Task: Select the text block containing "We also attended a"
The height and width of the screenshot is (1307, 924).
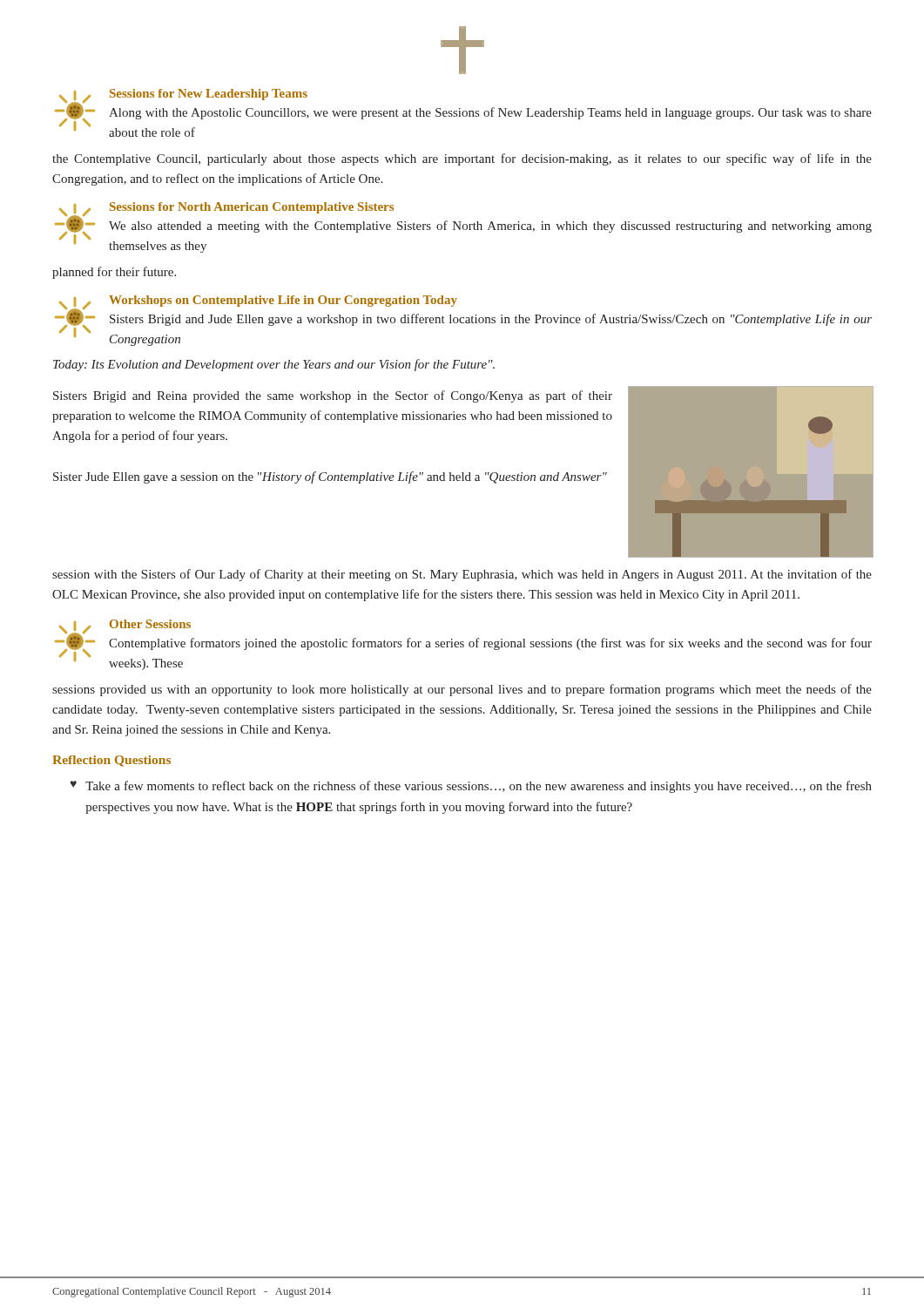Action: (490, 236)
